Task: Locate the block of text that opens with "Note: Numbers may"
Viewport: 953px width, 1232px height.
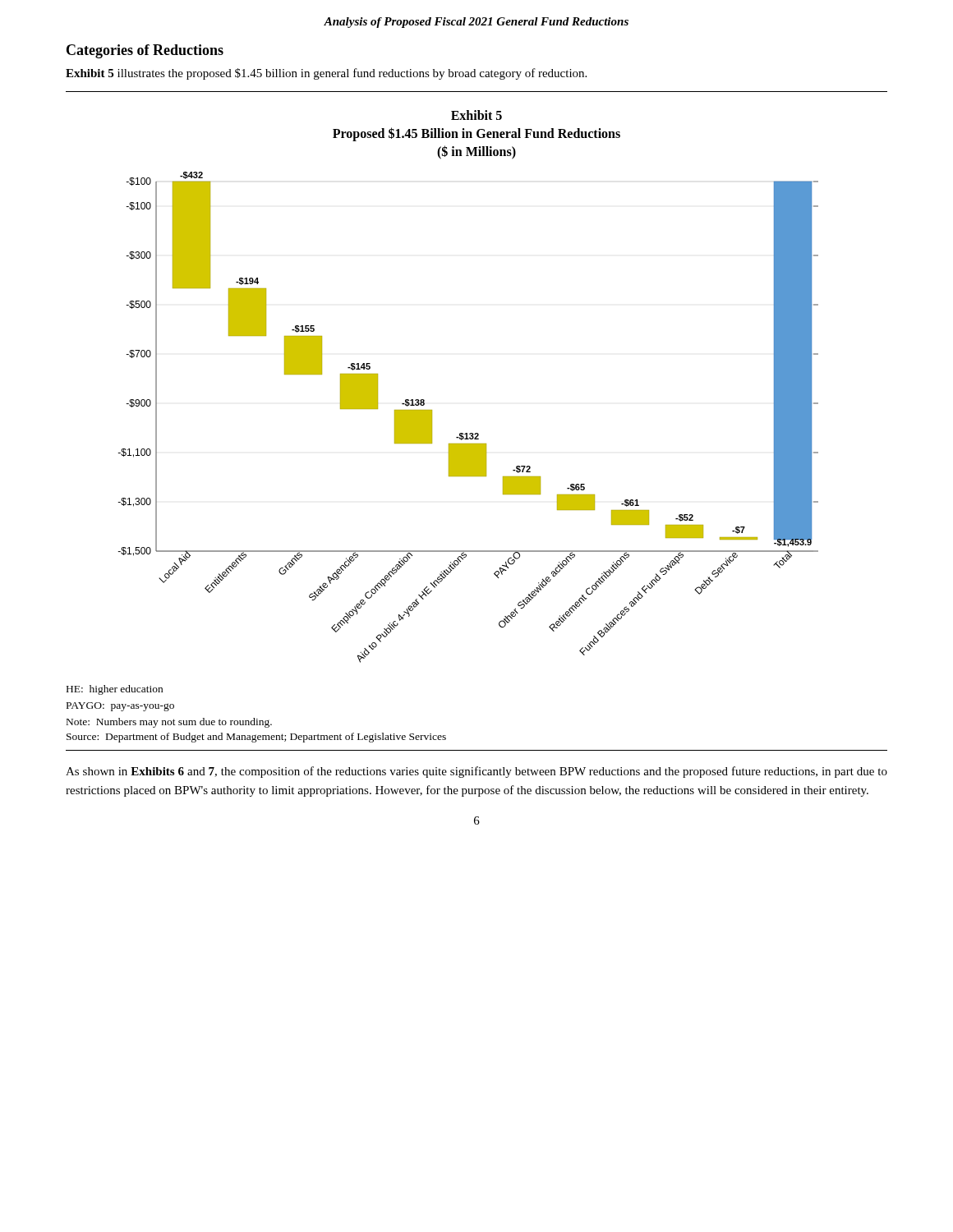Action: coord(169,722)
